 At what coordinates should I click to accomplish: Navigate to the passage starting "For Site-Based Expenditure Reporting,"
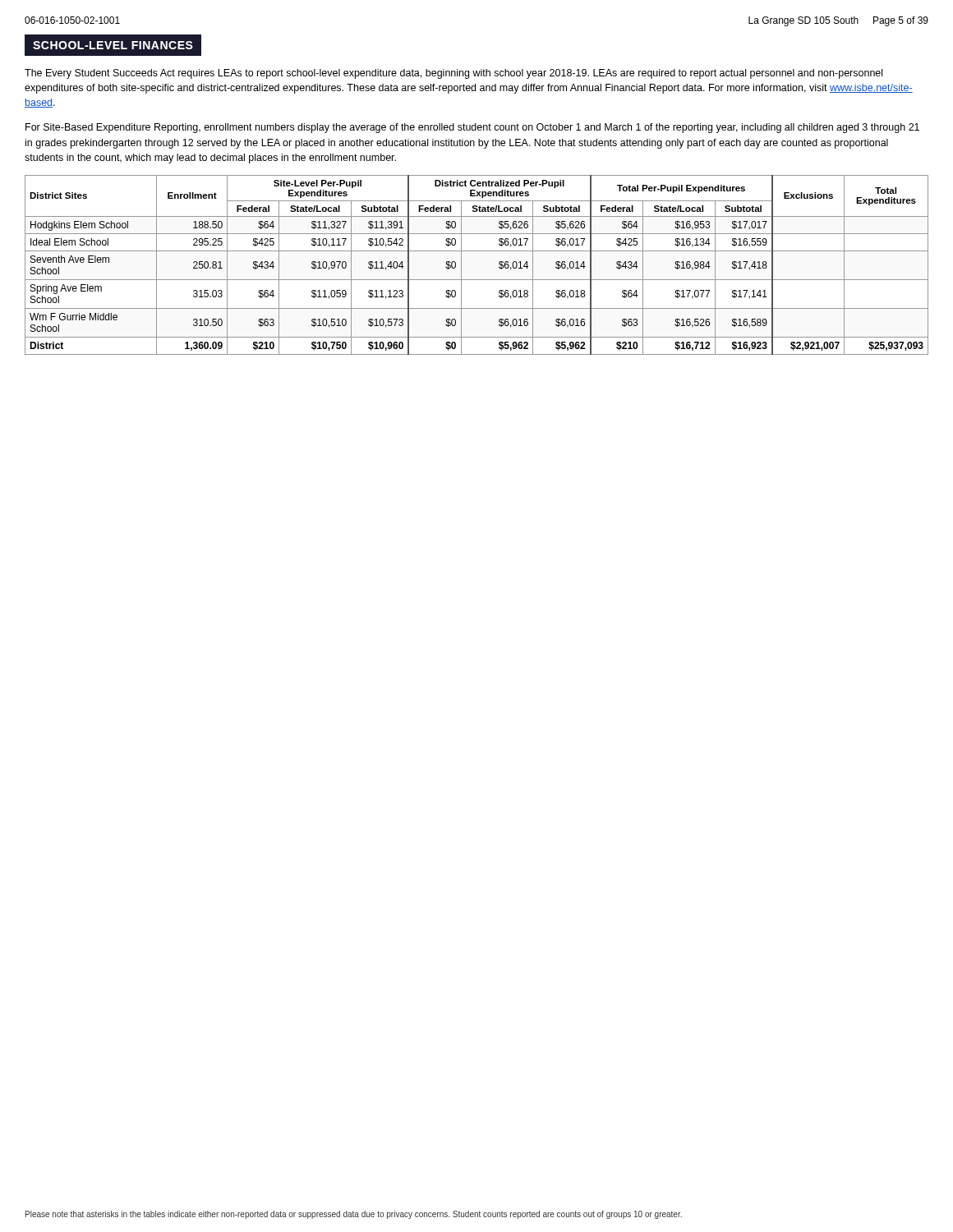click(472, 142)
